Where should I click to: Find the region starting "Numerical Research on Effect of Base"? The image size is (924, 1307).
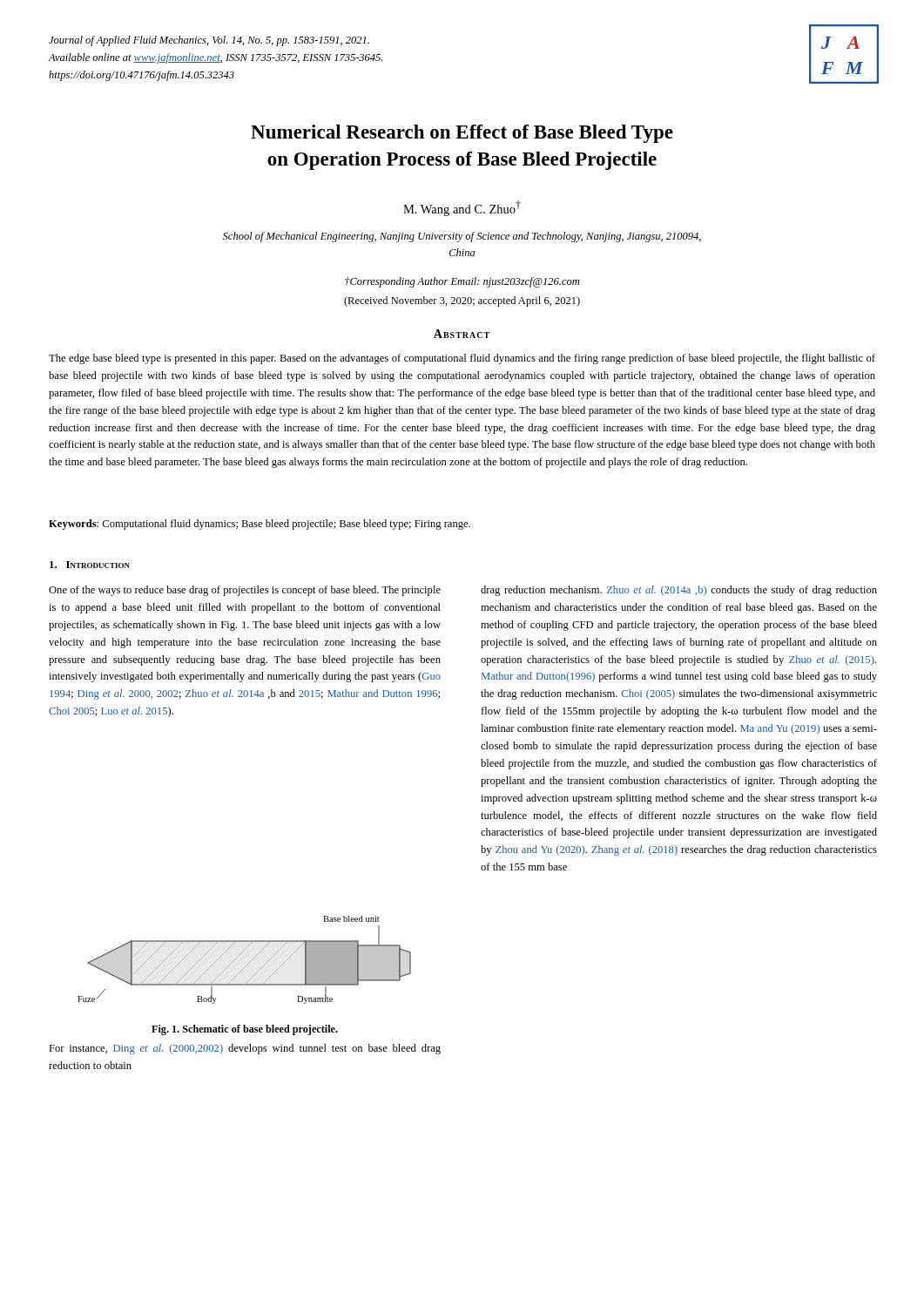tap(462, 146)
